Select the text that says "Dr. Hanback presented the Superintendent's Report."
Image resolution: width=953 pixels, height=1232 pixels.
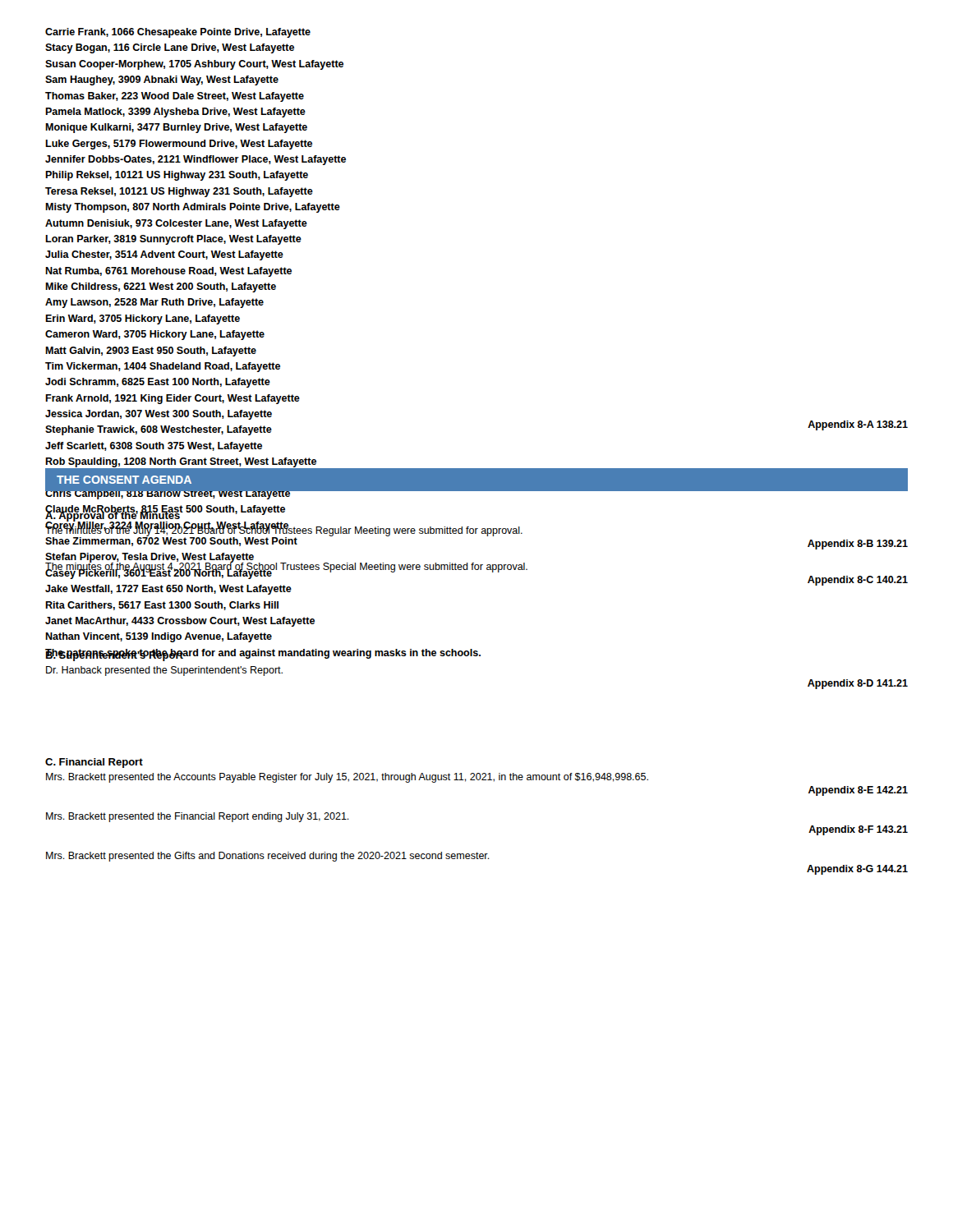[164, 670]
